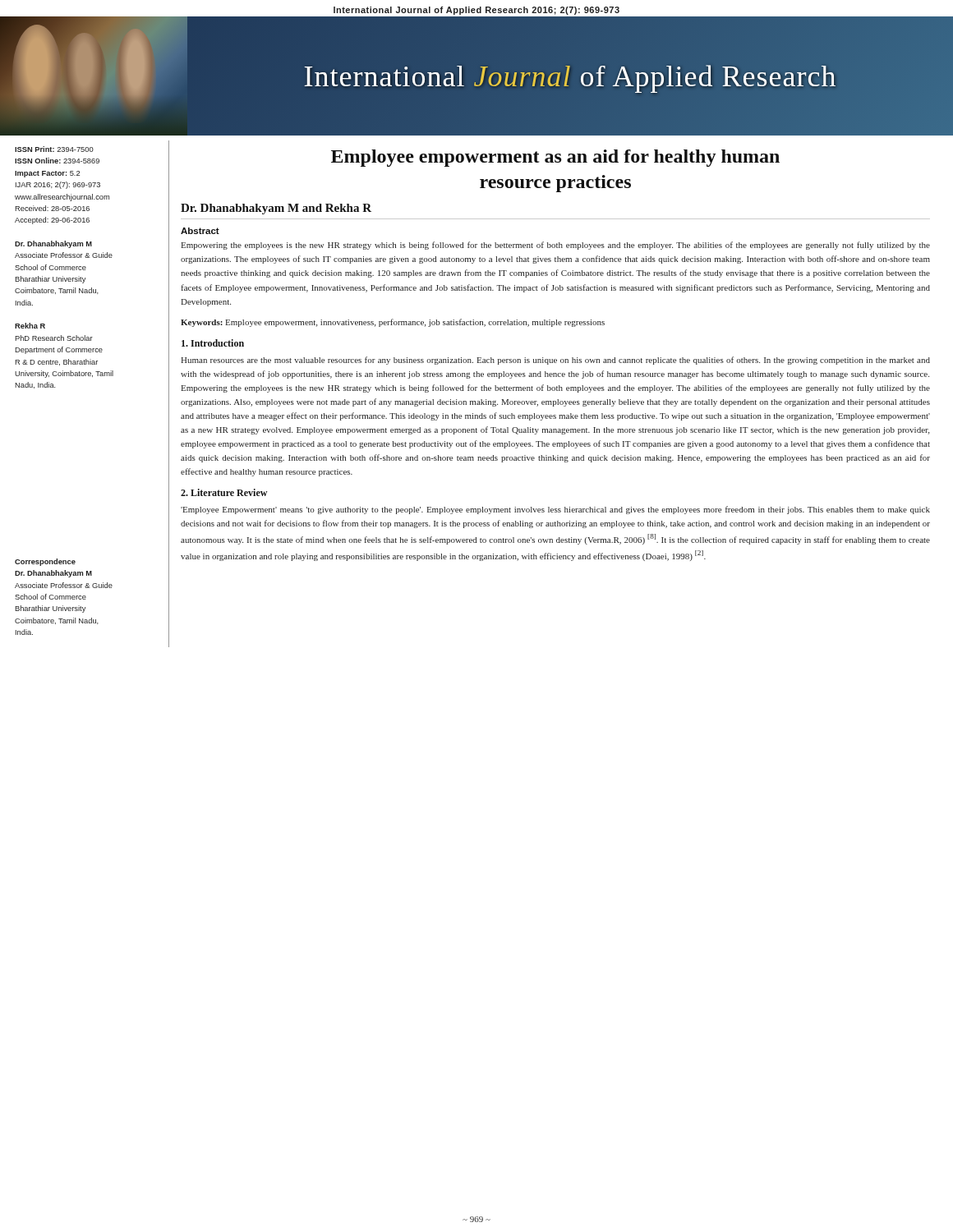This screenshot has width=953, height=1232.
Task: Point to the block beginning "Correspondence Dr. Dhanabhakyam M Associate Professor &"
Action: [x=88, y=597]
